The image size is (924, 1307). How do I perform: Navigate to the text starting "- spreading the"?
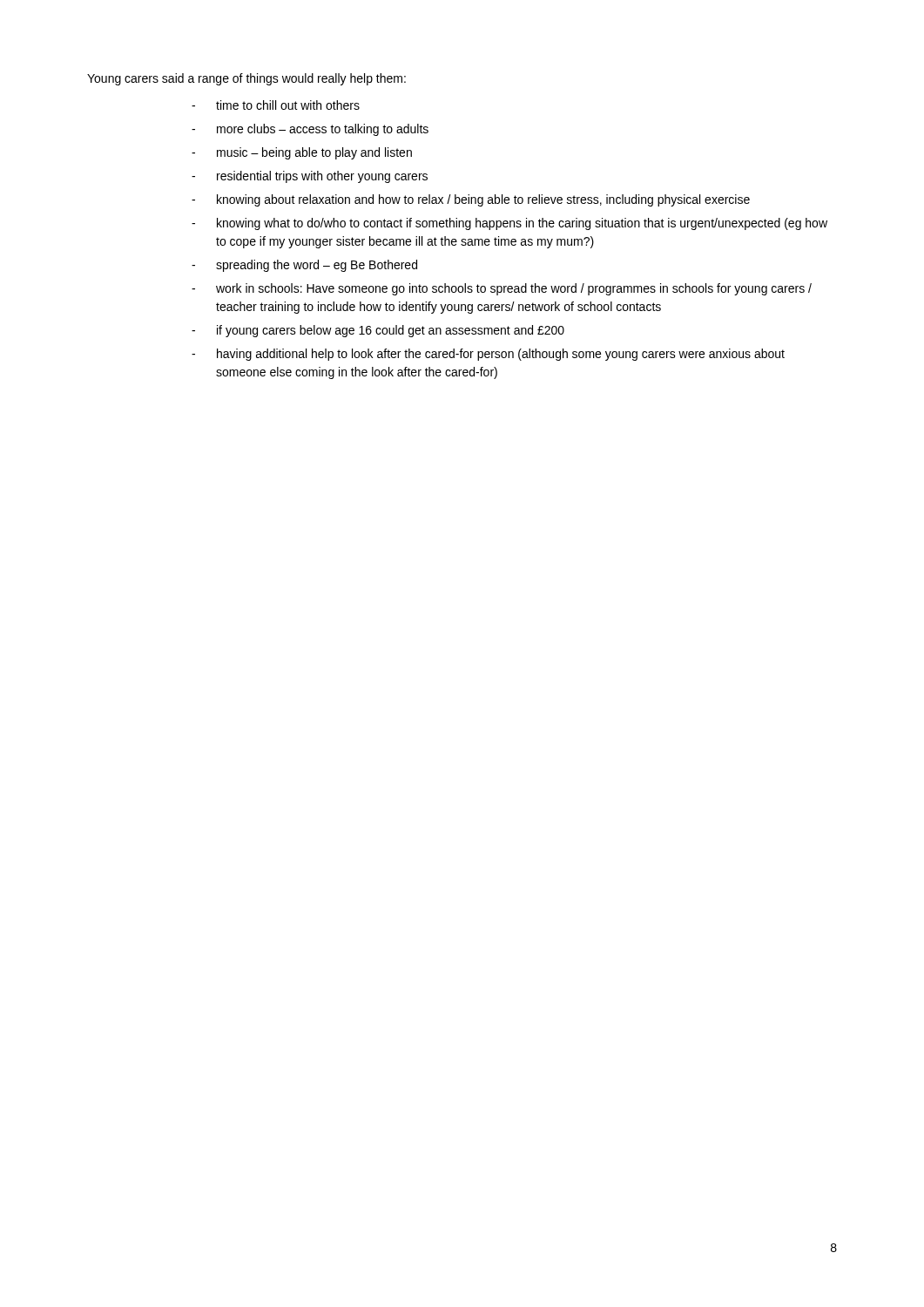coord(304,266)
